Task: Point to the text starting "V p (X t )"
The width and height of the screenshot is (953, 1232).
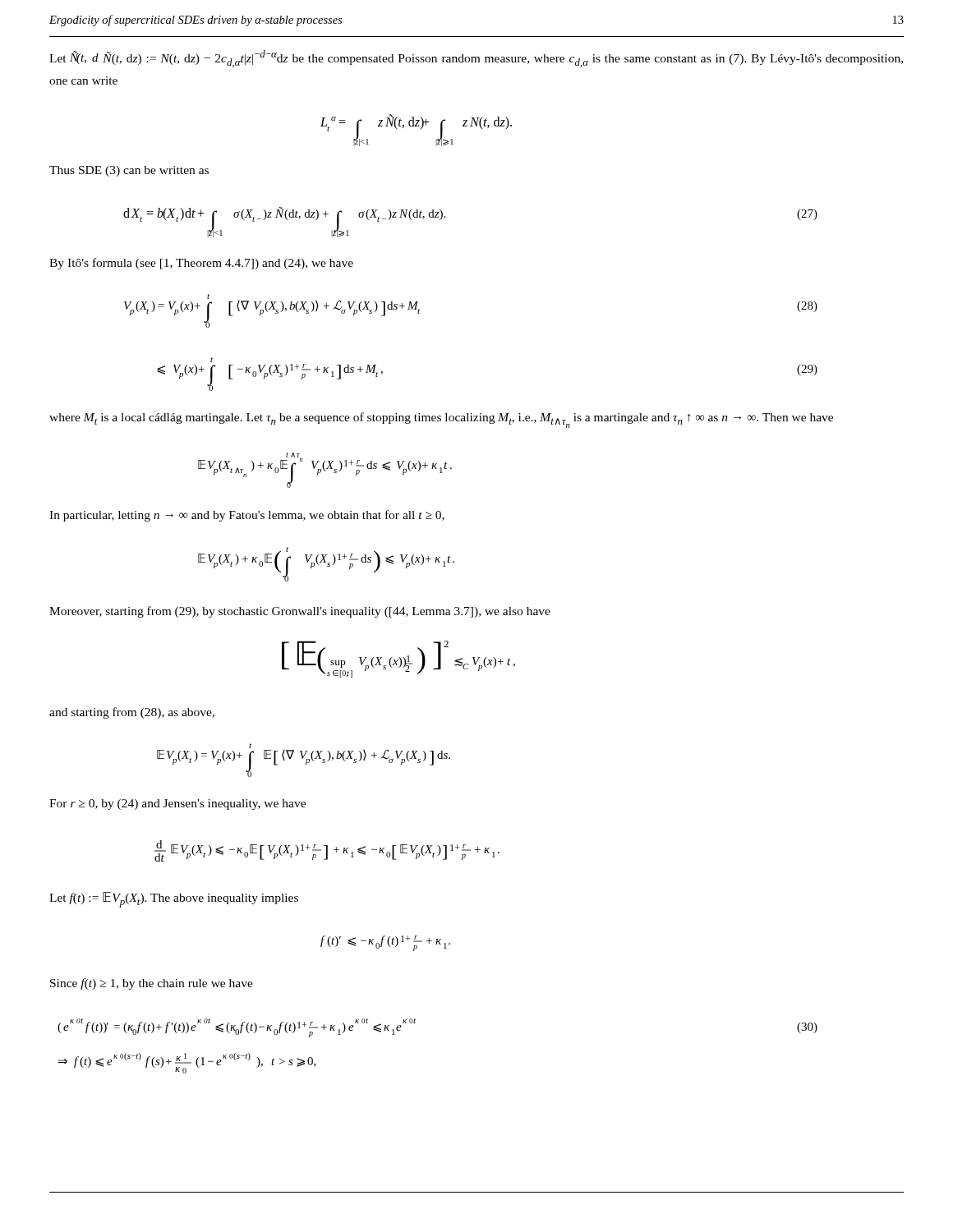Action: [261, 311]
